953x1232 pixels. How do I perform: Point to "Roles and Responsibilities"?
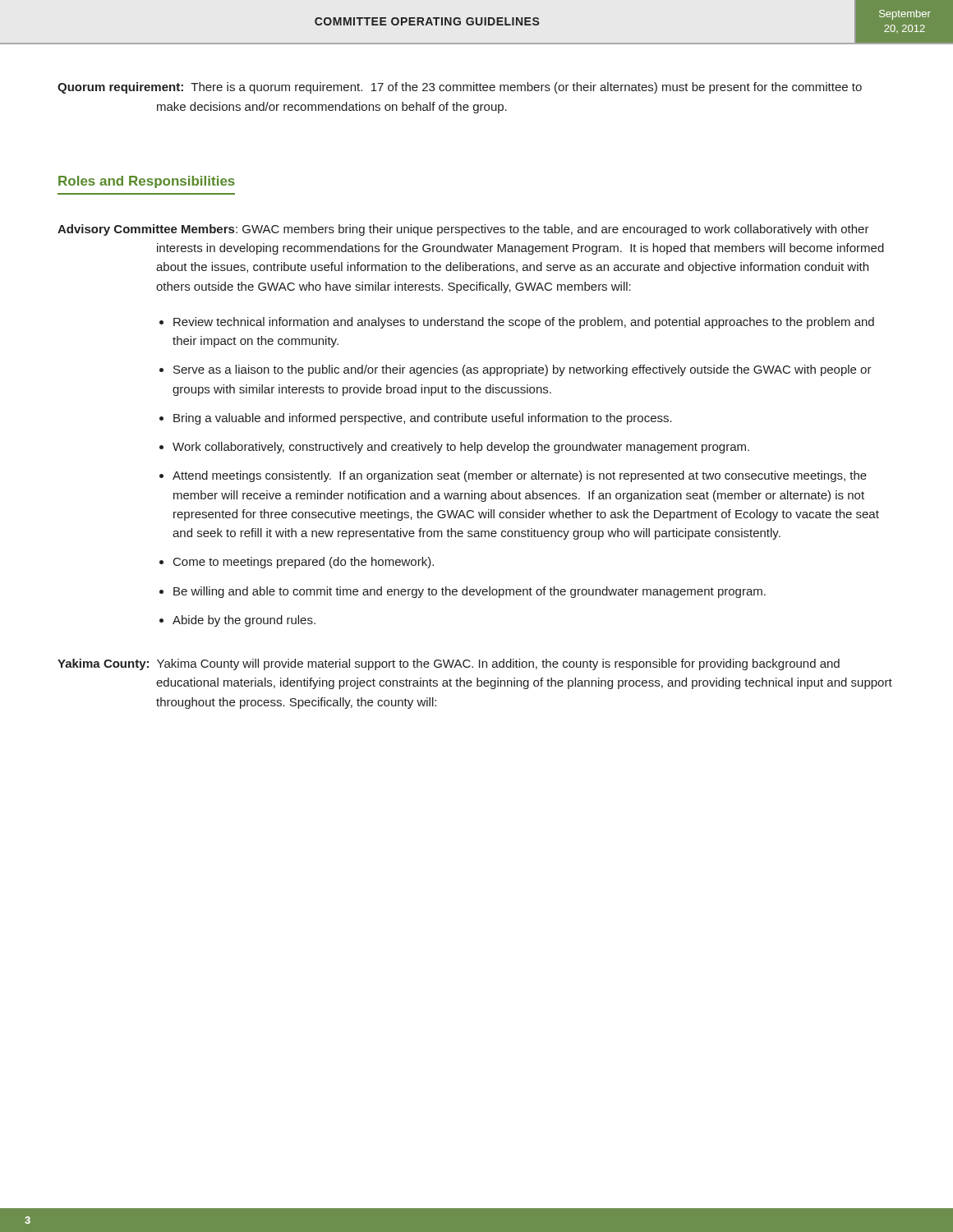(146, 184)
